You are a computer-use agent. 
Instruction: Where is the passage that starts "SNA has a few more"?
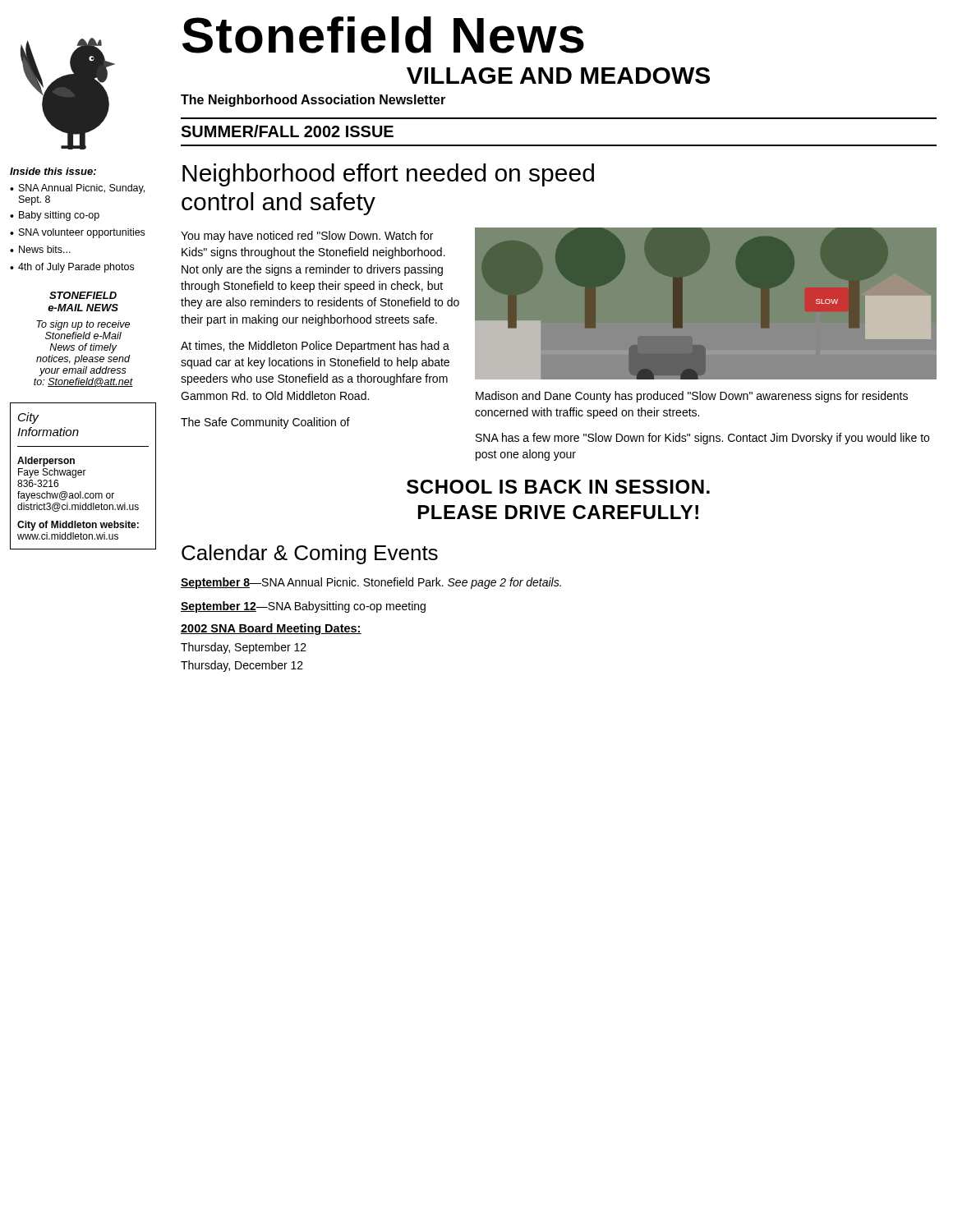point(702,446)
